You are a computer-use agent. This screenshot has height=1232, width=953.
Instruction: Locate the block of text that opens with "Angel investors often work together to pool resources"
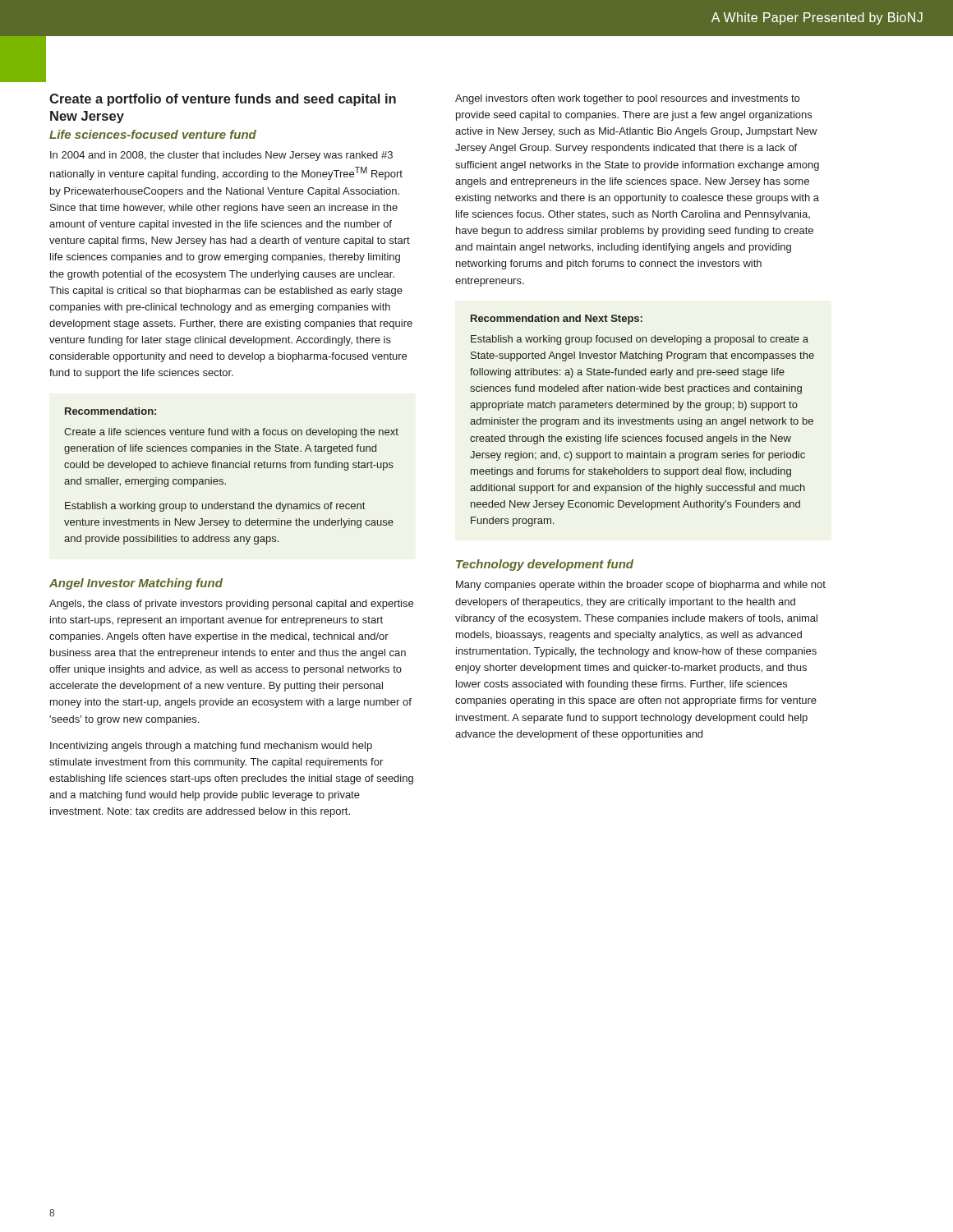637,189
